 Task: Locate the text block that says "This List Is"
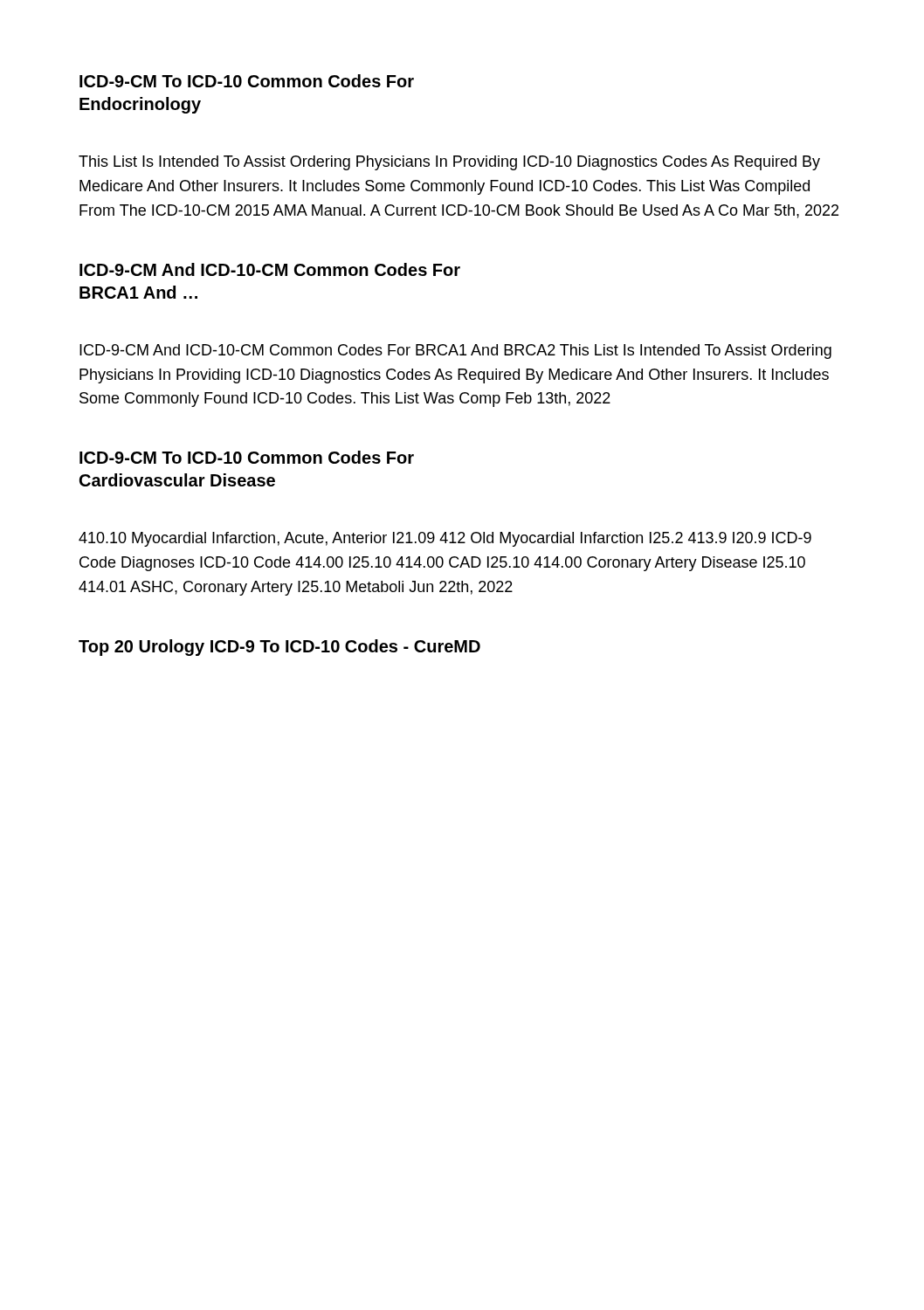click(462, 187)
